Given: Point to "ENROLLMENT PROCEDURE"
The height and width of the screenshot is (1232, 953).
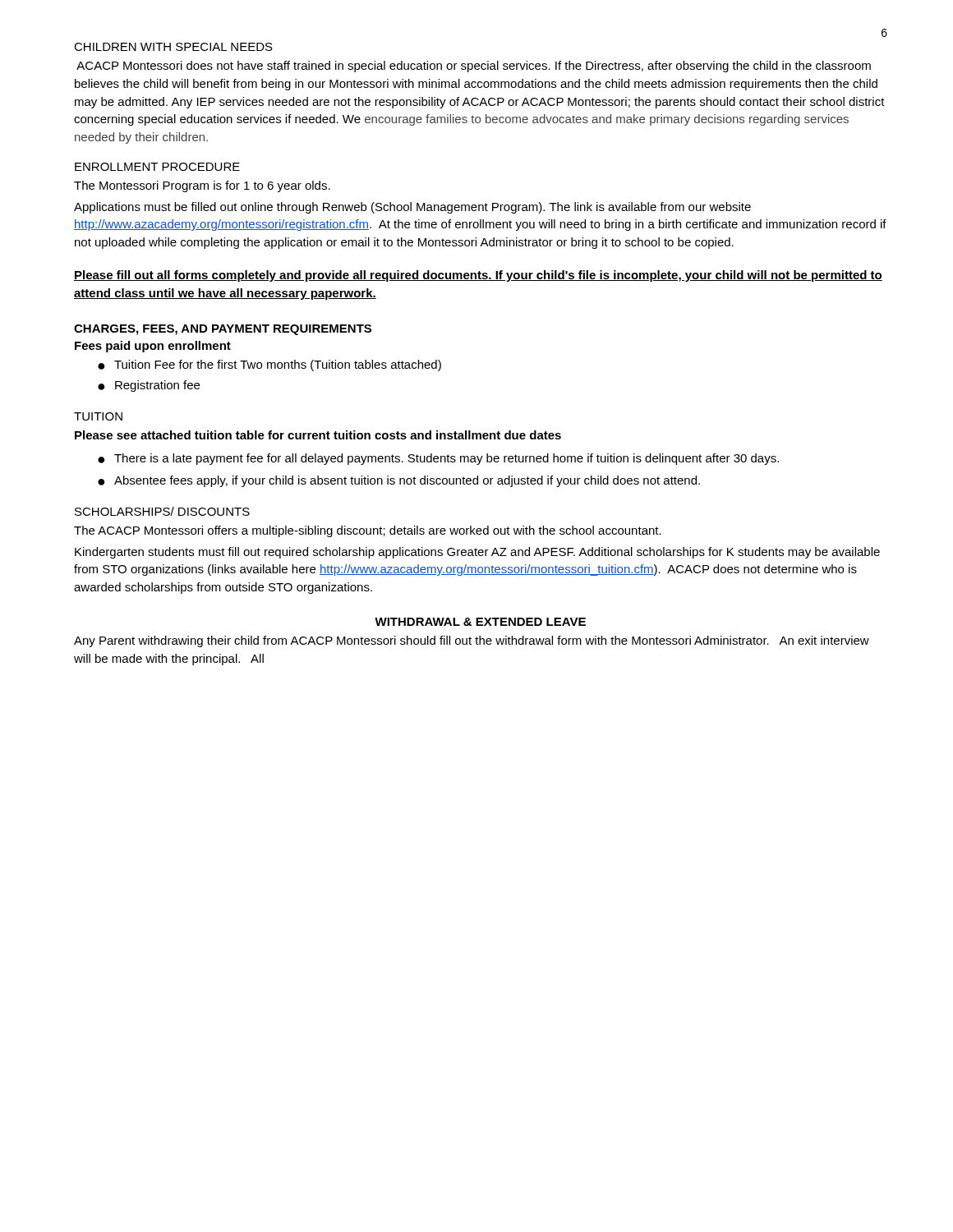Looking at the screenshot, I should tap(157, 166).
